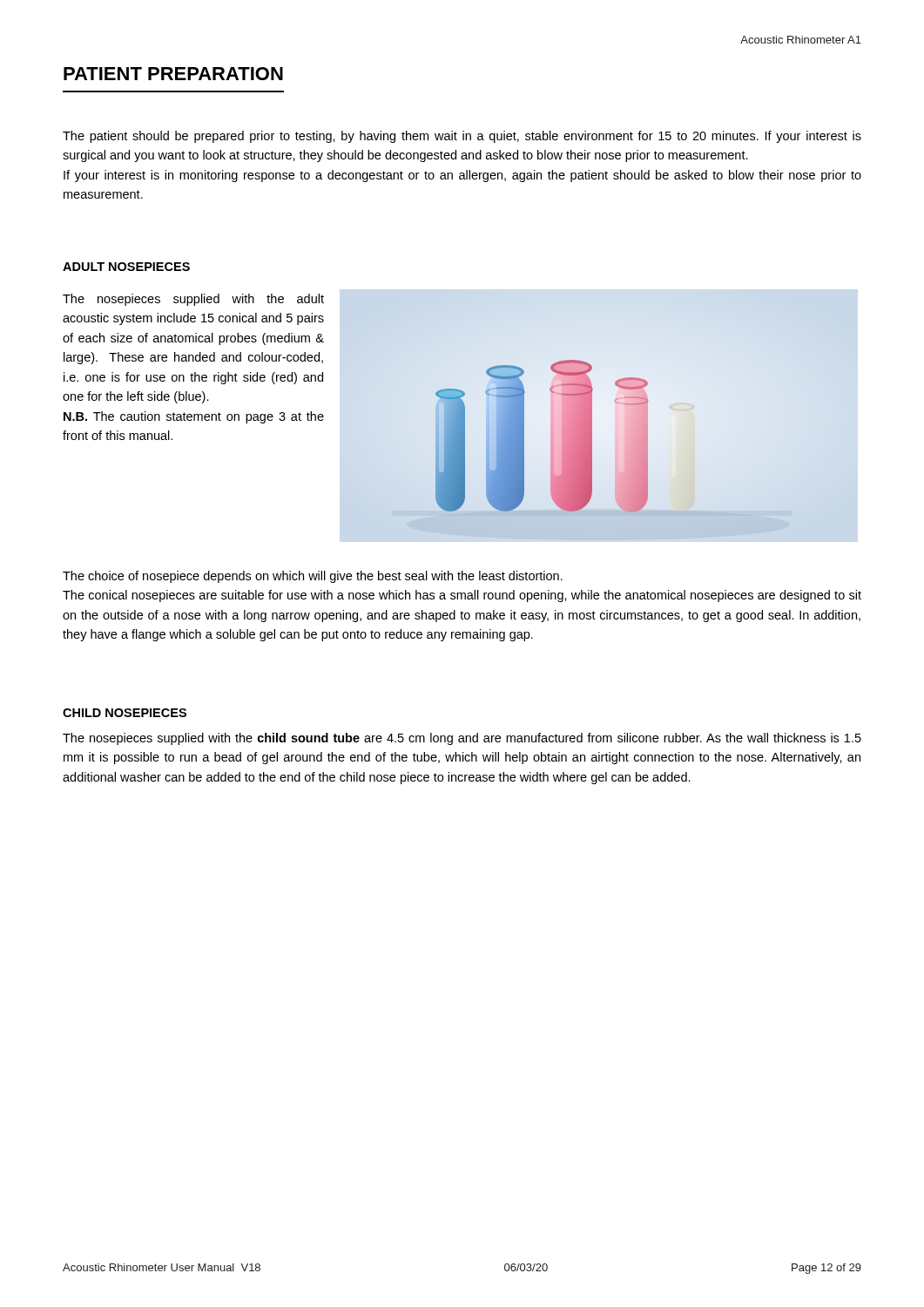The image size is (924, 1307).
Task: Locate the photo
Action: pos(599,416)
